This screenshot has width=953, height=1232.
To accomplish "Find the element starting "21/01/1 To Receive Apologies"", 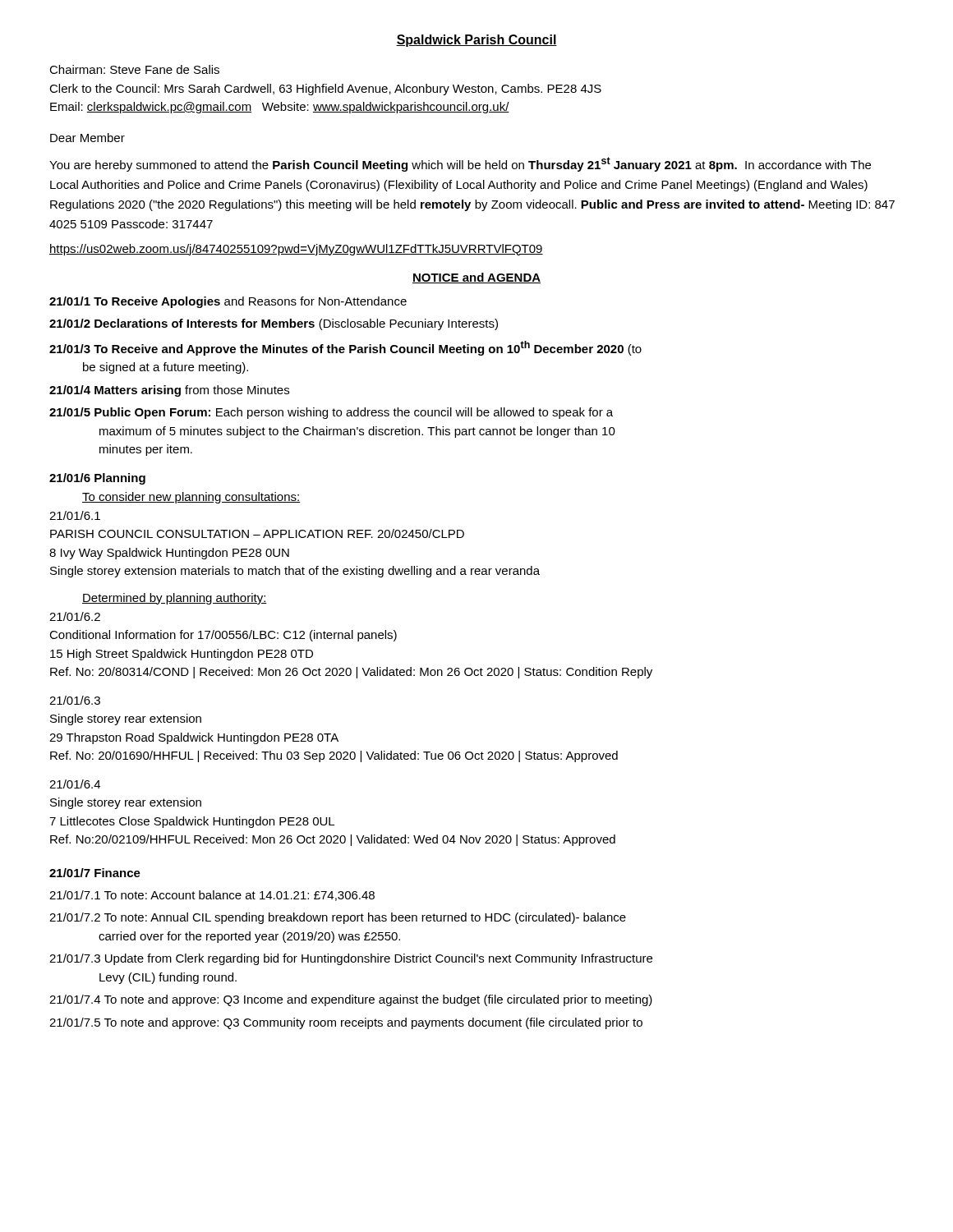I will (228, 301).
